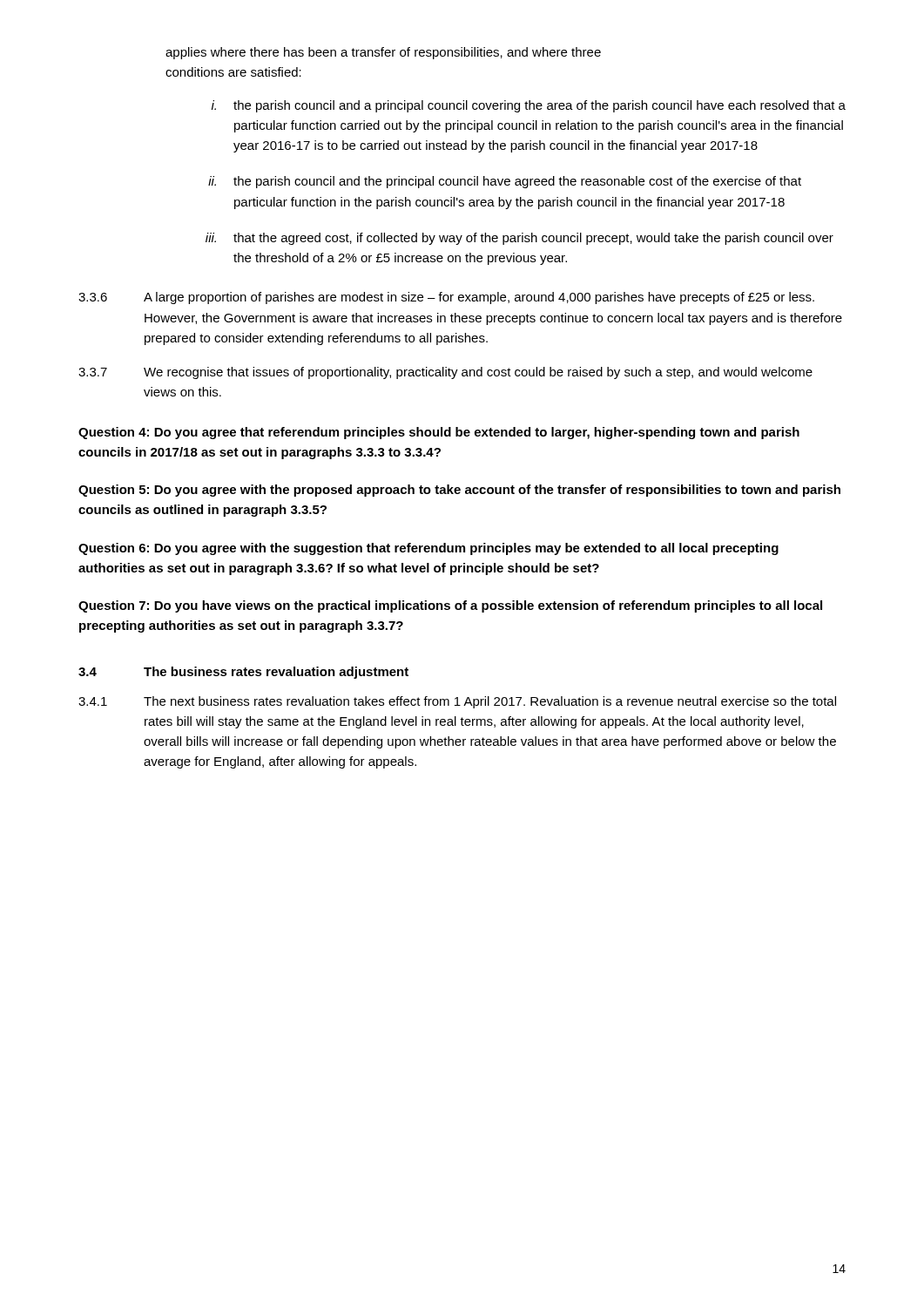Point to the text starting "i. the parish council and a principal council"
Screen dimensions: 1307x924
[x=506, y=125]
